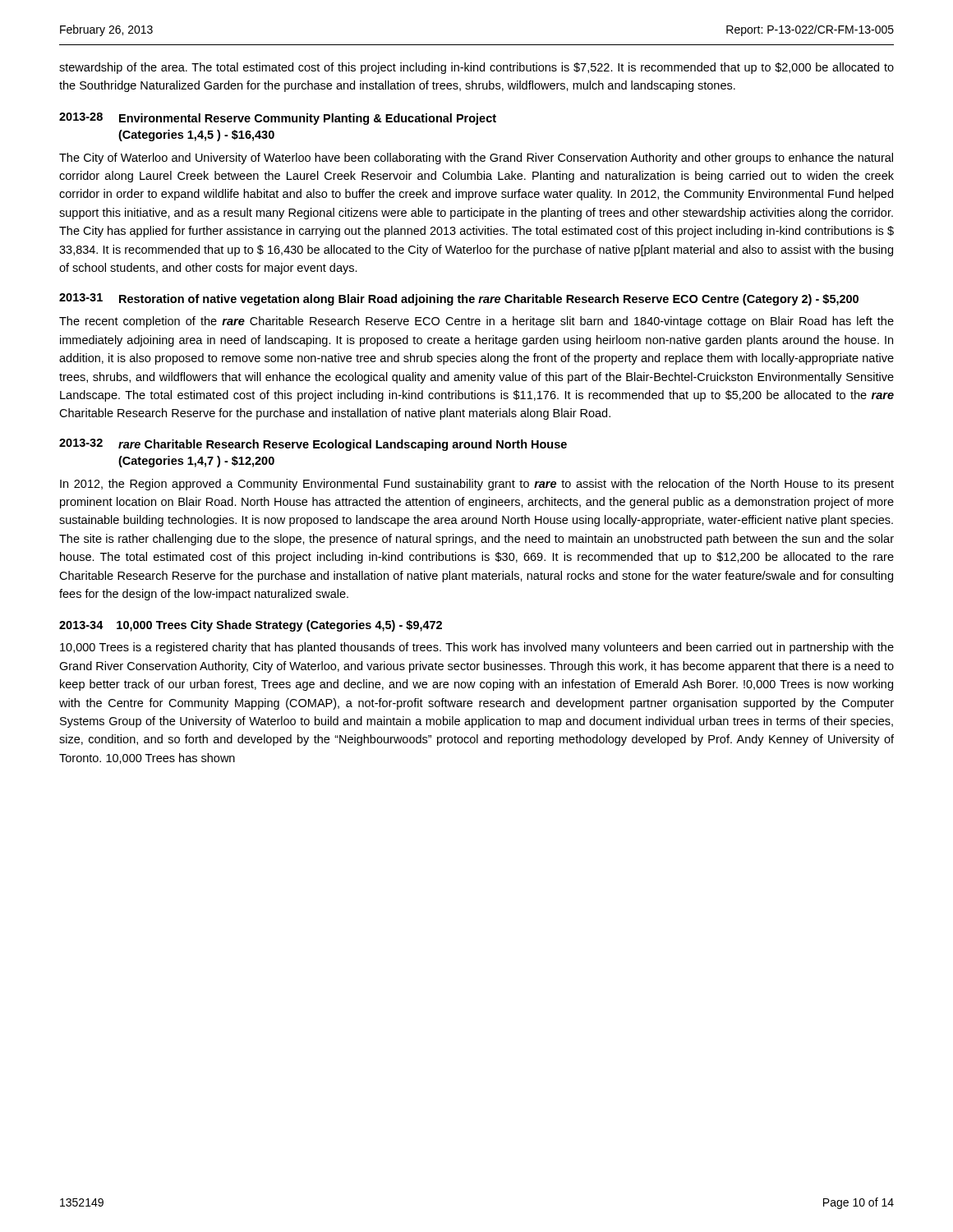
Task: Click on the element starting "10,000 Trees is a"
Action: (476, 703)
